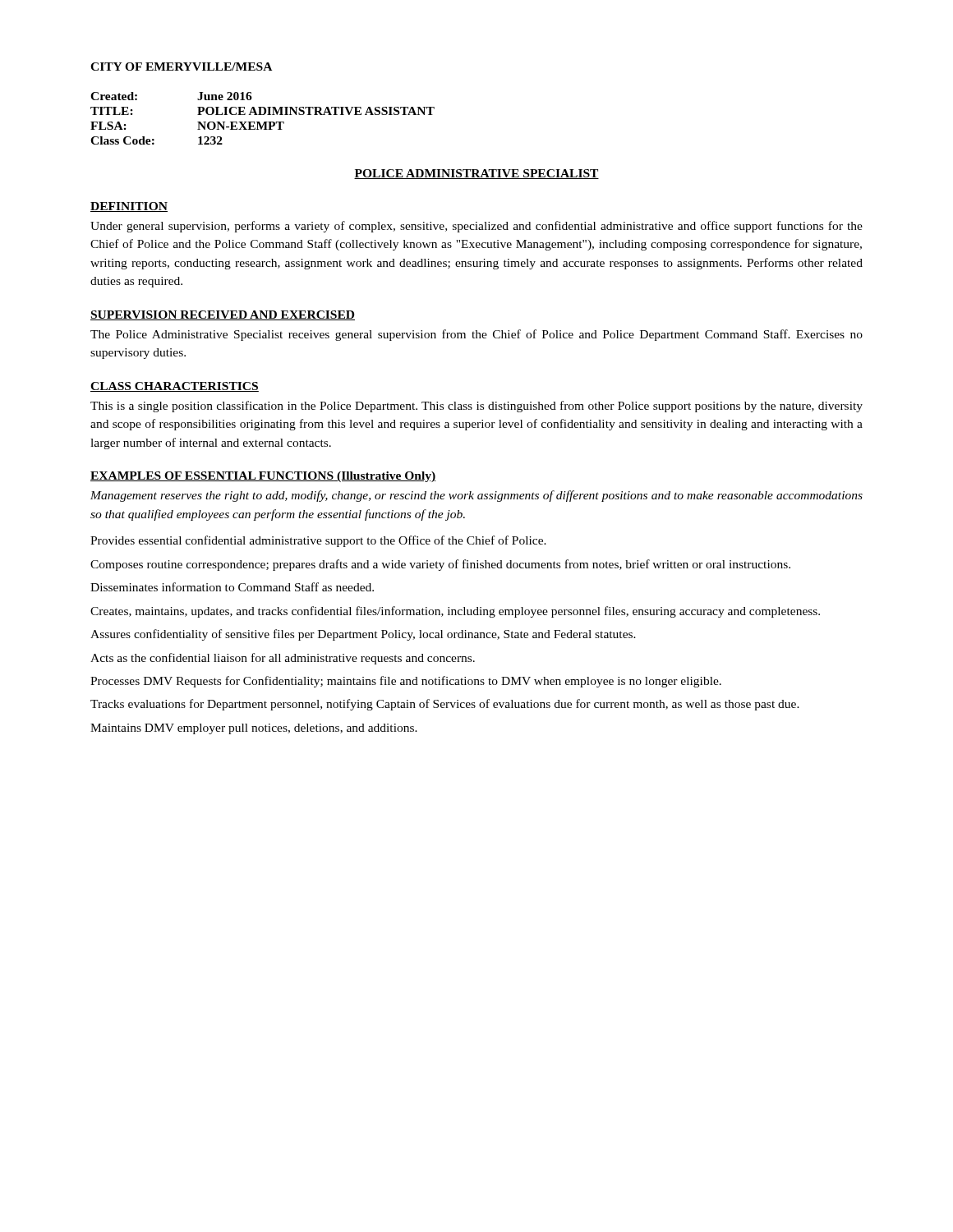This screenshot has height=1232, width=953.
Task: Find the section header that reads "CLASS CHARACTERISTICS"
Action: click(x=174, y=385)
